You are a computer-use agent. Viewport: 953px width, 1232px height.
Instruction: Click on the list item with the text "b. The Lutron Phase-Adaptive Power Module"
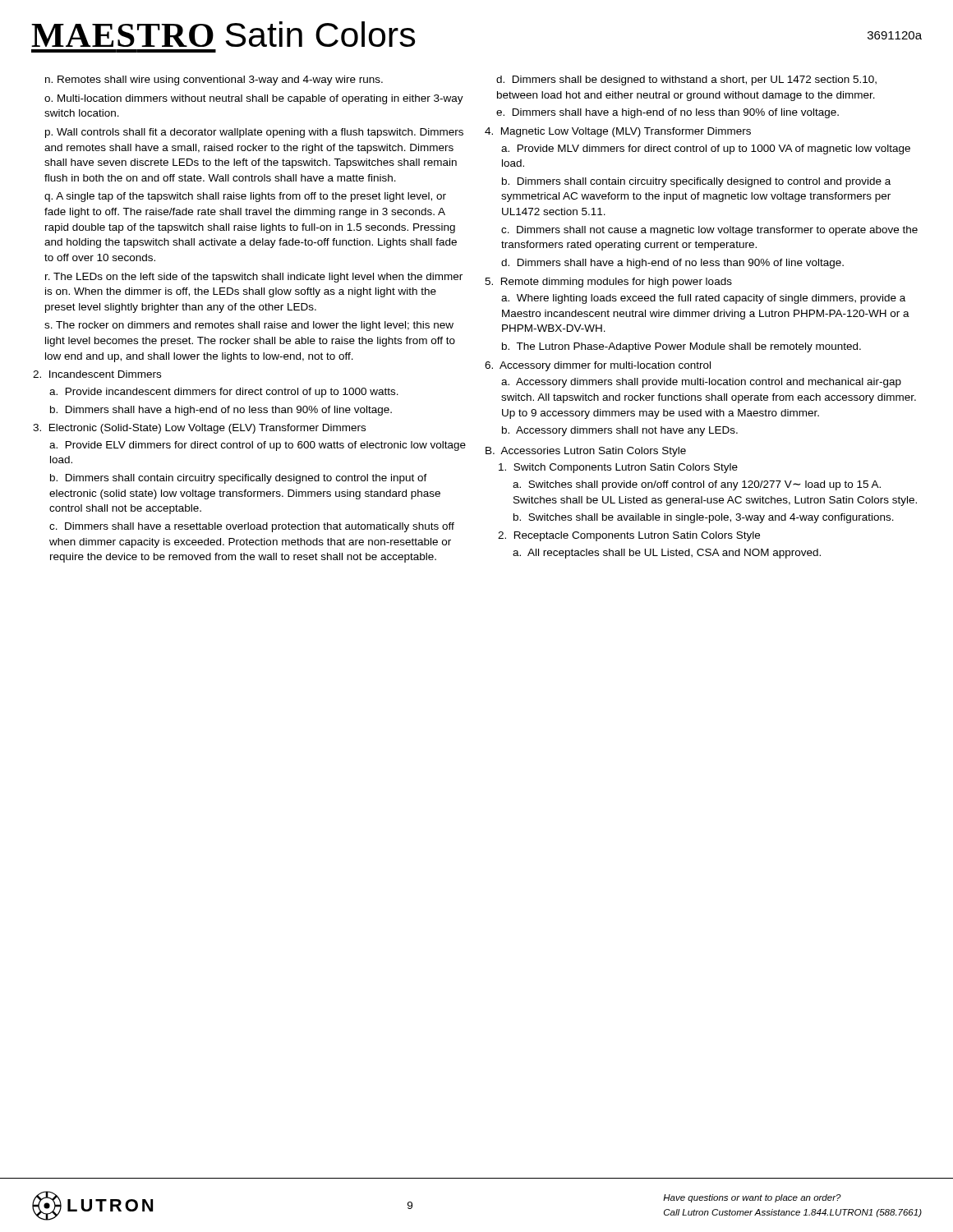click(681, 346)
